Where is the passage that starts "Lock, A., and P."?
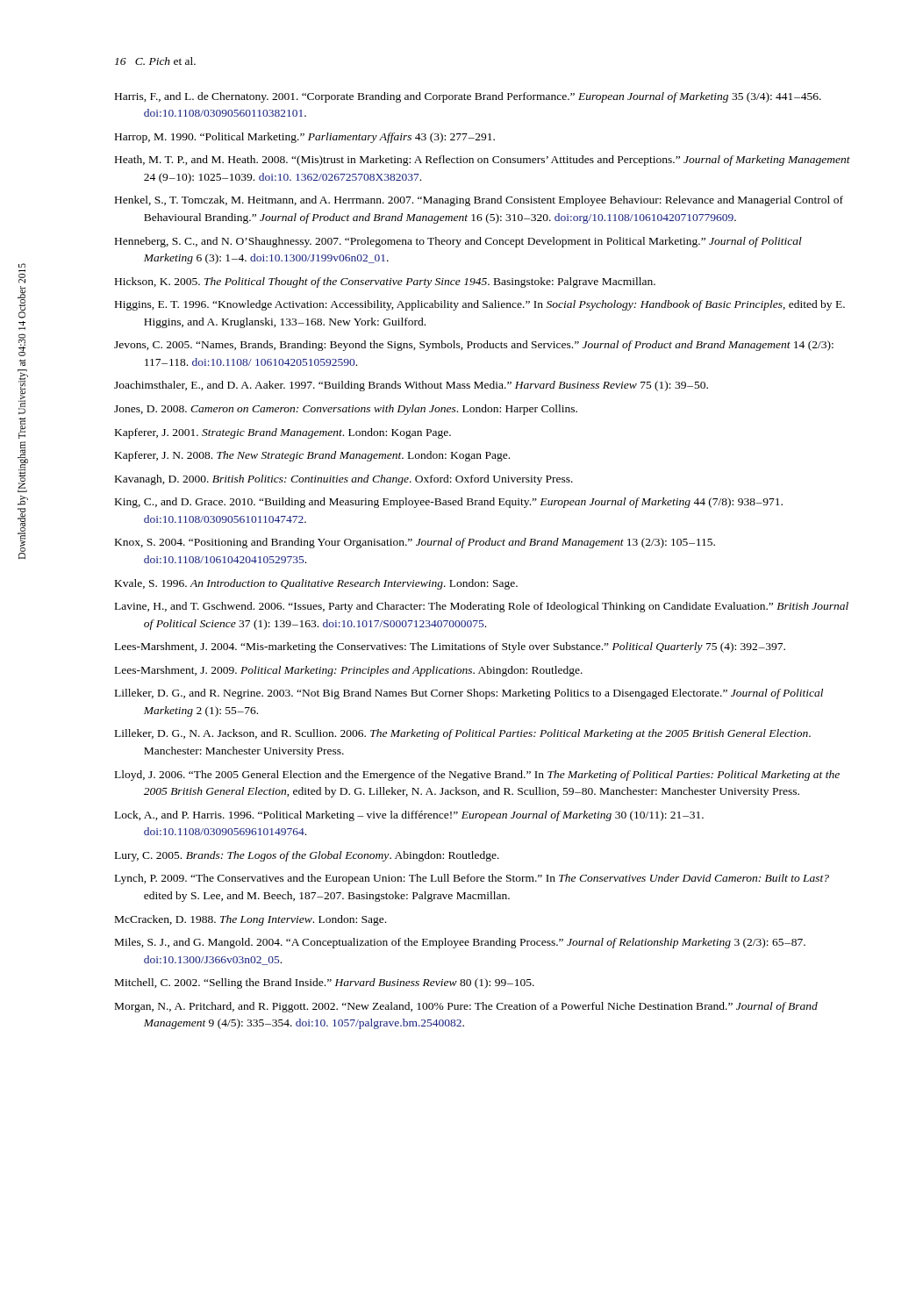923x1316 pixels. (409, 823)
